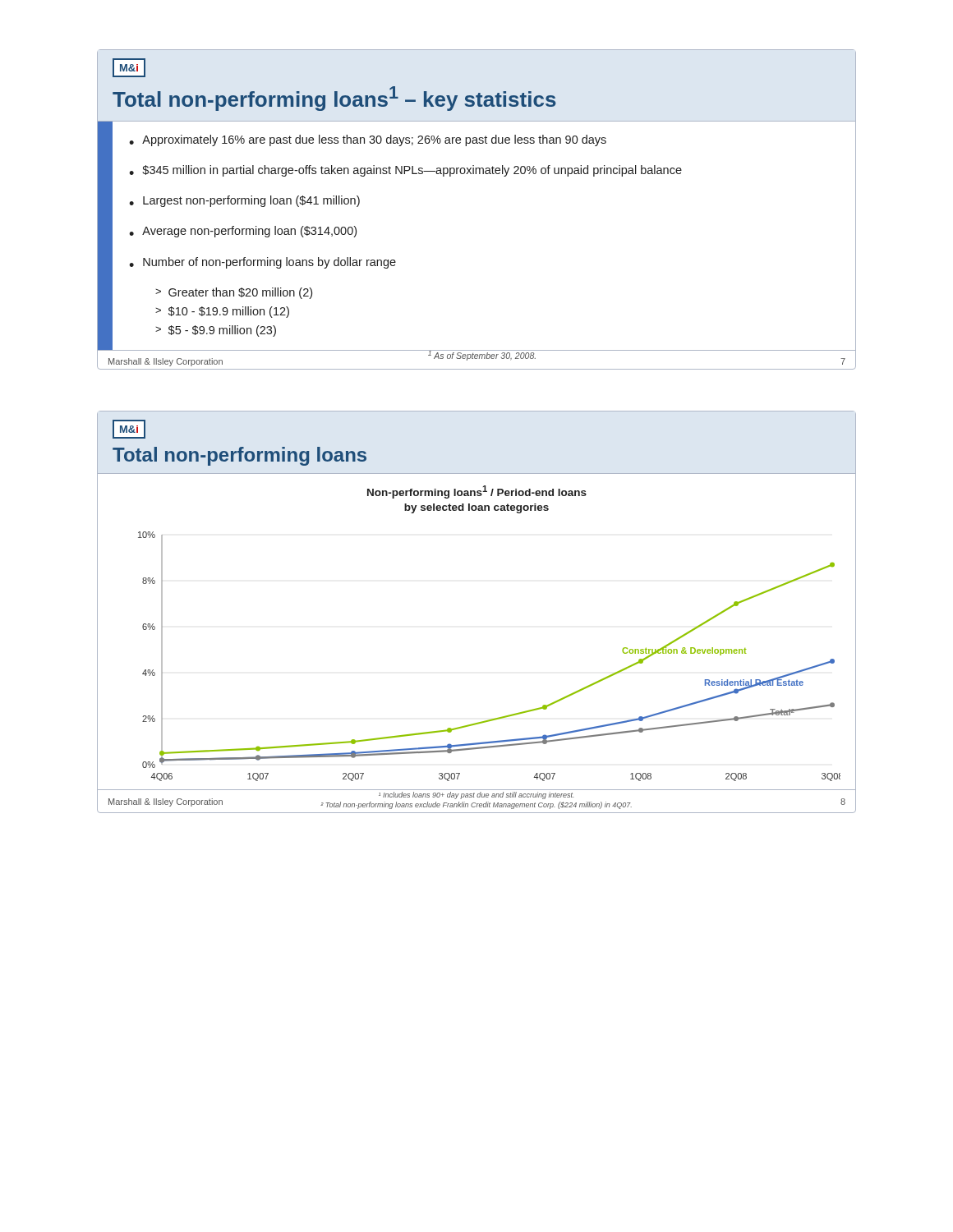Select the passage starting "Total non-performing loans1 – key"
Image resolution: width=953 pixels, height=1232 pixels.
476,97
